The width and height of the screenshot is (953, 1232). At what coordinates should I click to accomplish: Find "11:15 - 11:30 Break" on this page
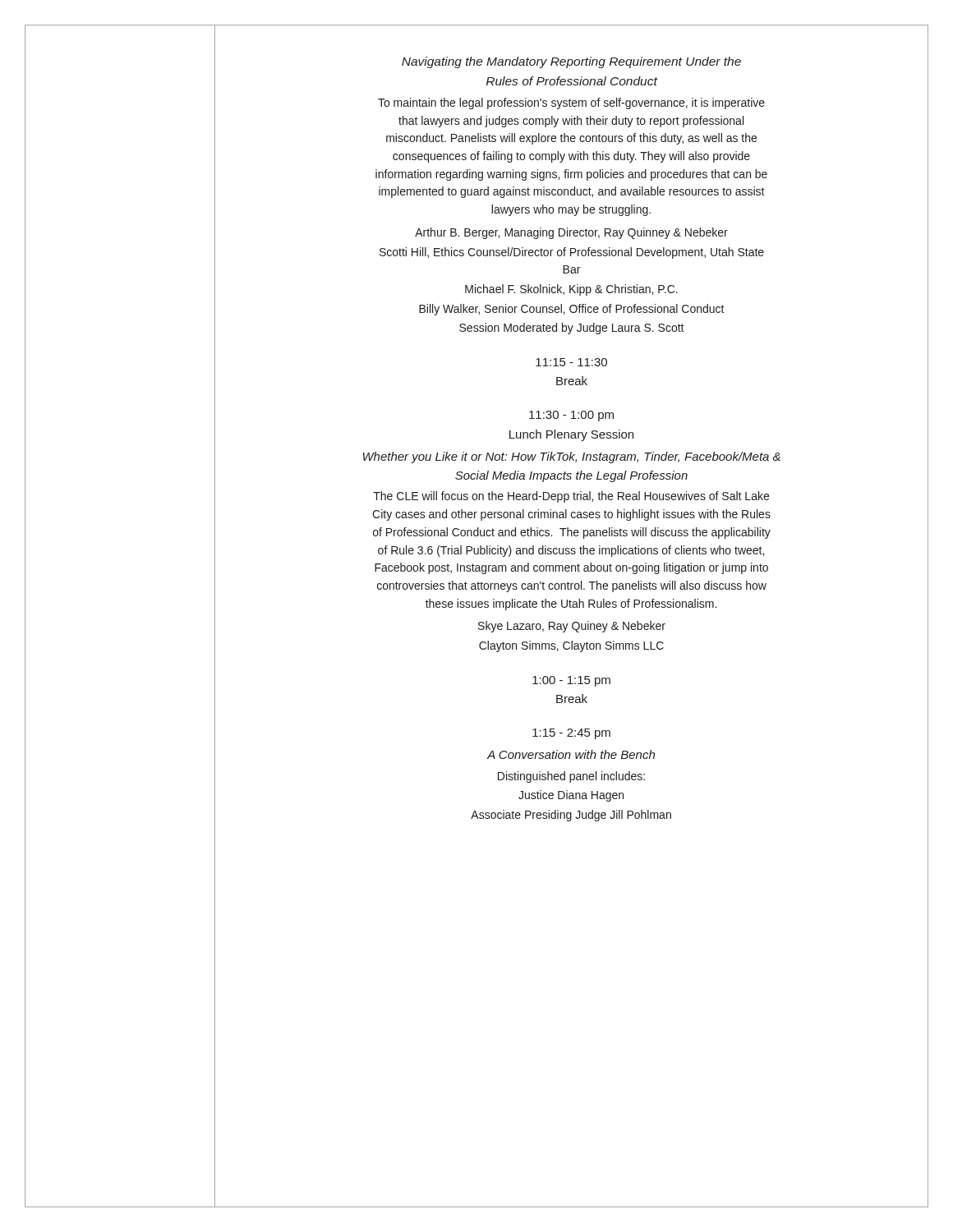pyautogui.click(x=571, y=371)
